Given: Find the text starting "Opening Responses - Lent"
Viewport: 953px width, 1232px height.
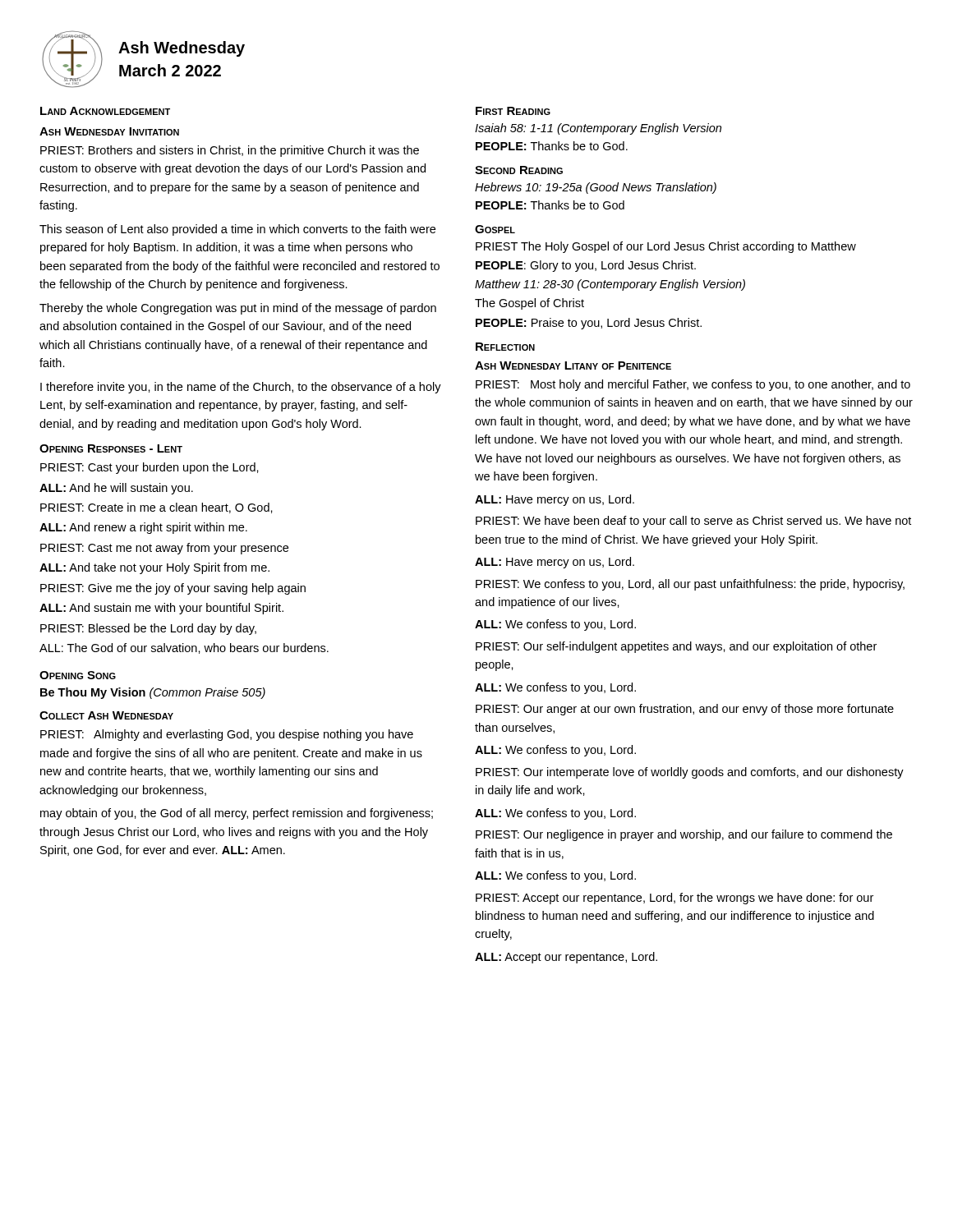Looking at the screenshot, I should coord(111,448).
